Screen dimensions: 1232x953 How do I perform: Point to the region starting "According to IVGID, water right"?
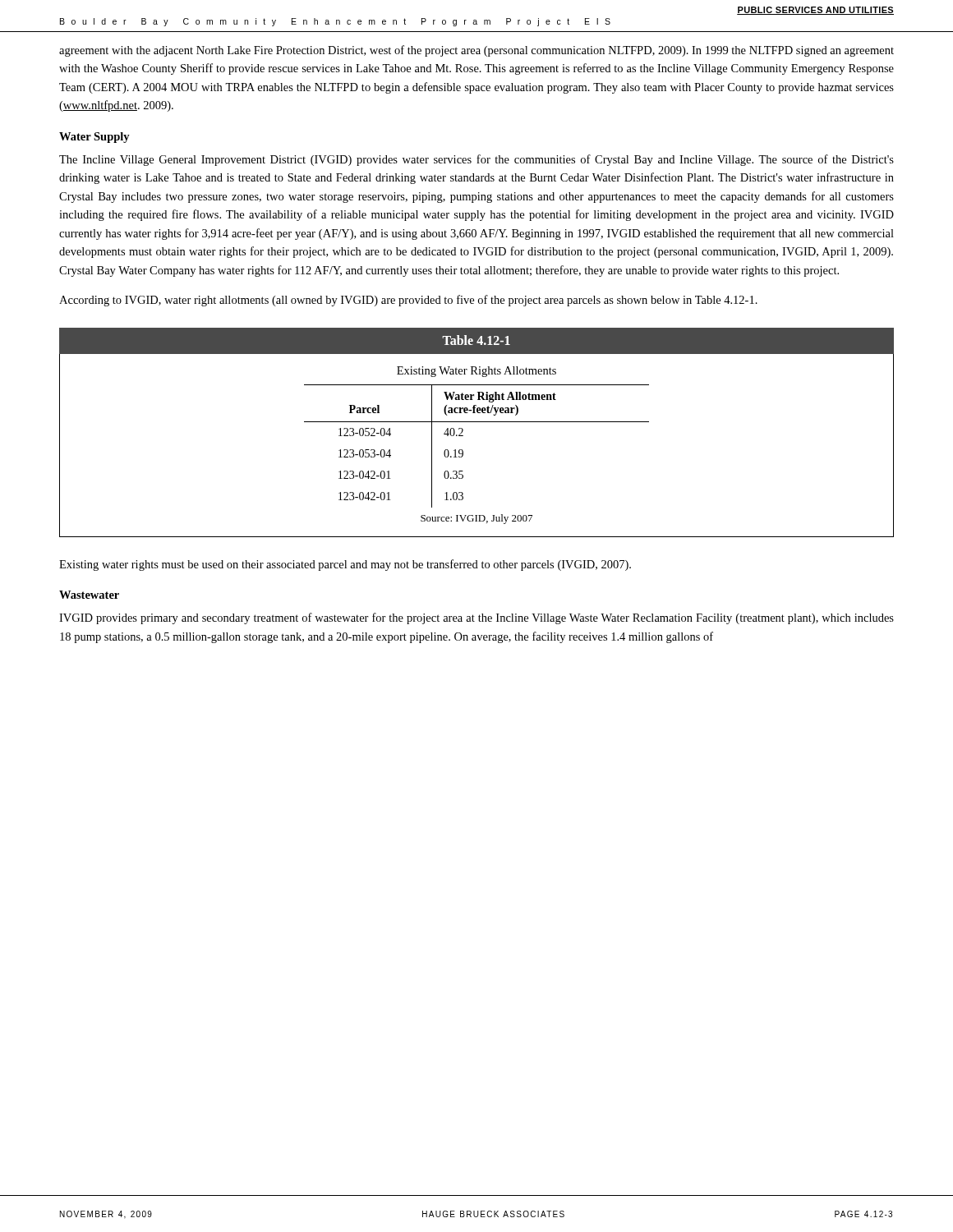click(x=408, y=300)
